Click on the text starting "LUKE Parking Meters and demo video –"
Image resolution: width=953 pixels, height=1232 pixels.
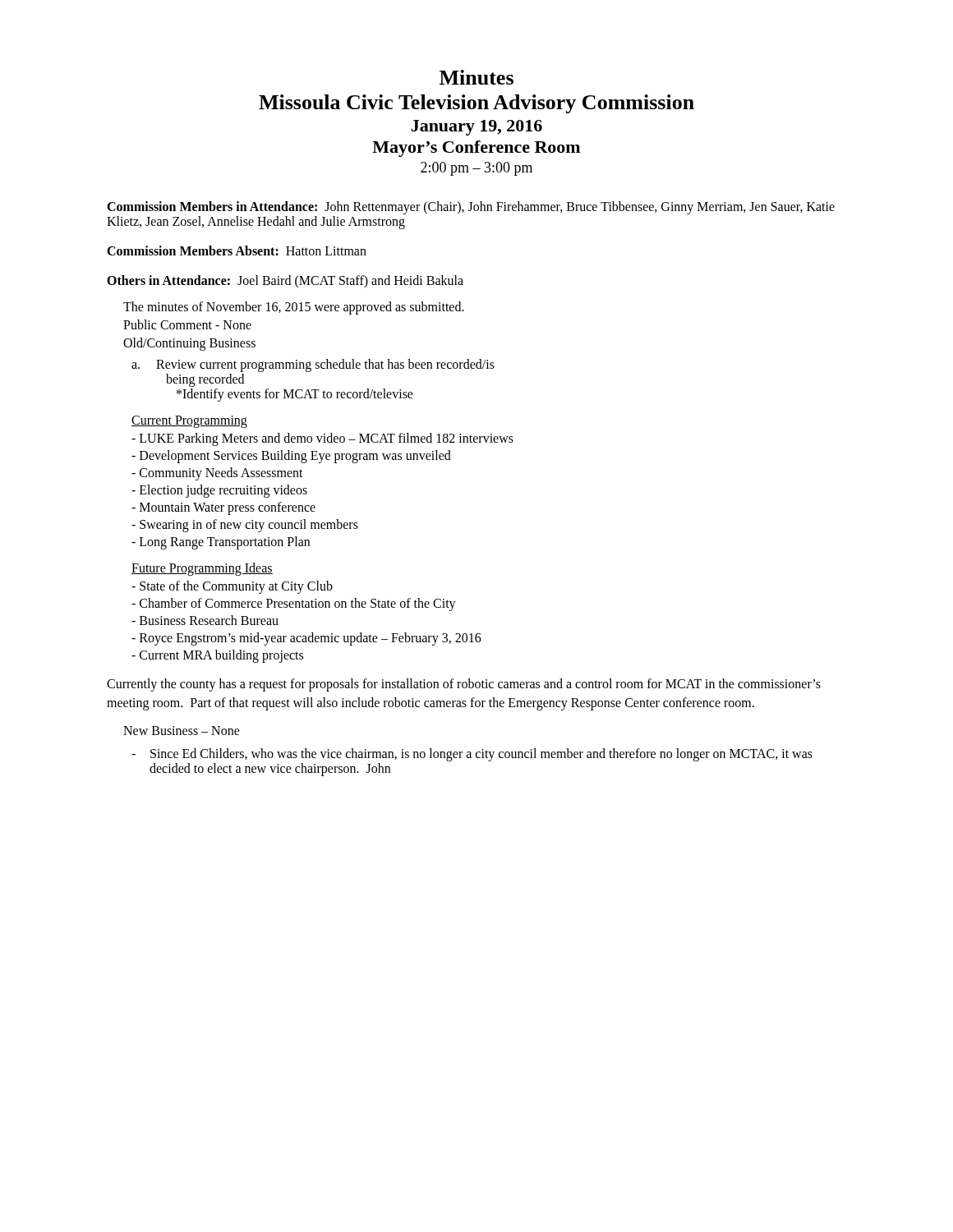pyautogui.click(x=489, y=439)
